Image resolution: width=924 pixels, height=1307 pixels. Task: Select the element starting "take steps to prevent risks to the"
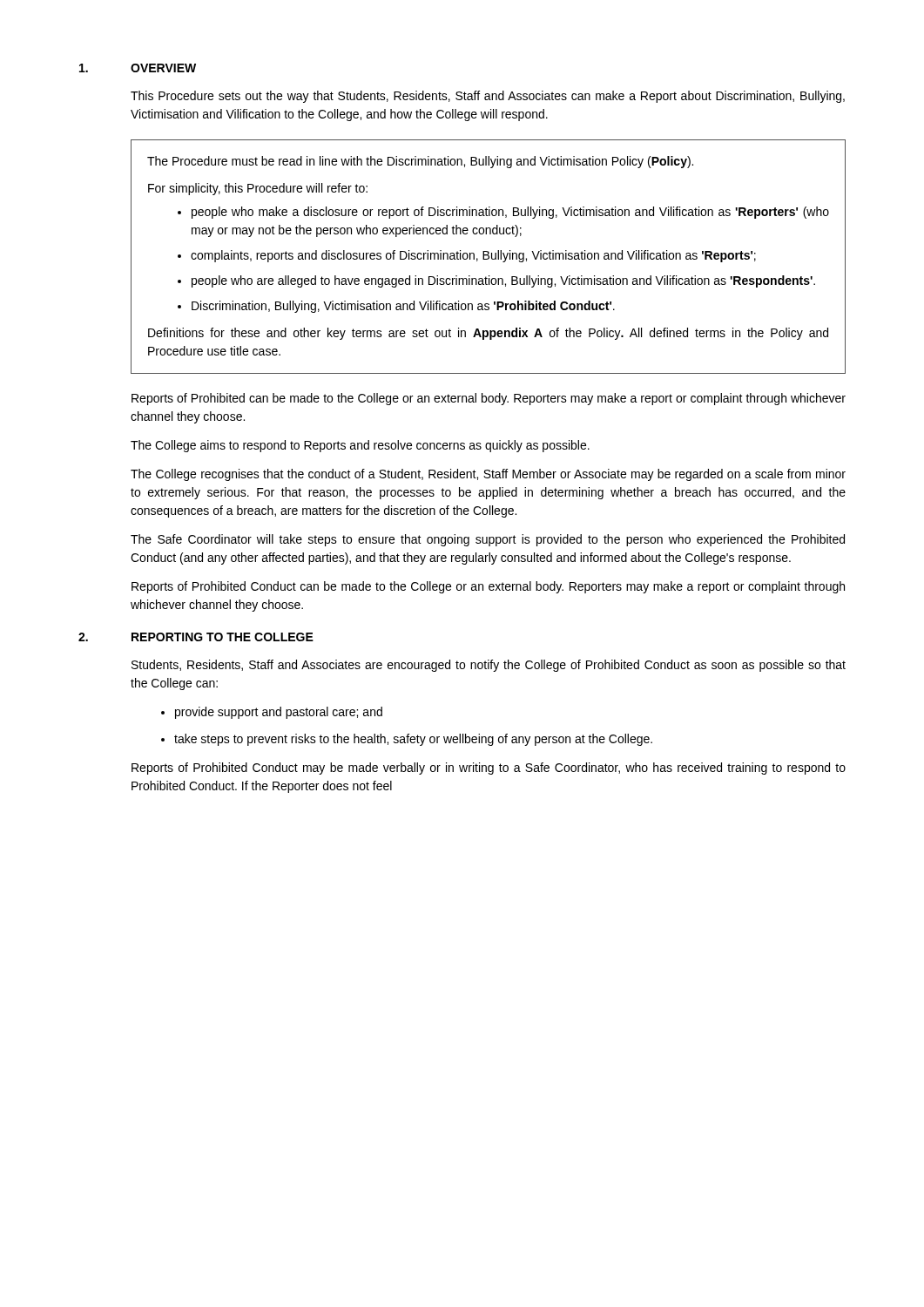(x=414, y=739)
